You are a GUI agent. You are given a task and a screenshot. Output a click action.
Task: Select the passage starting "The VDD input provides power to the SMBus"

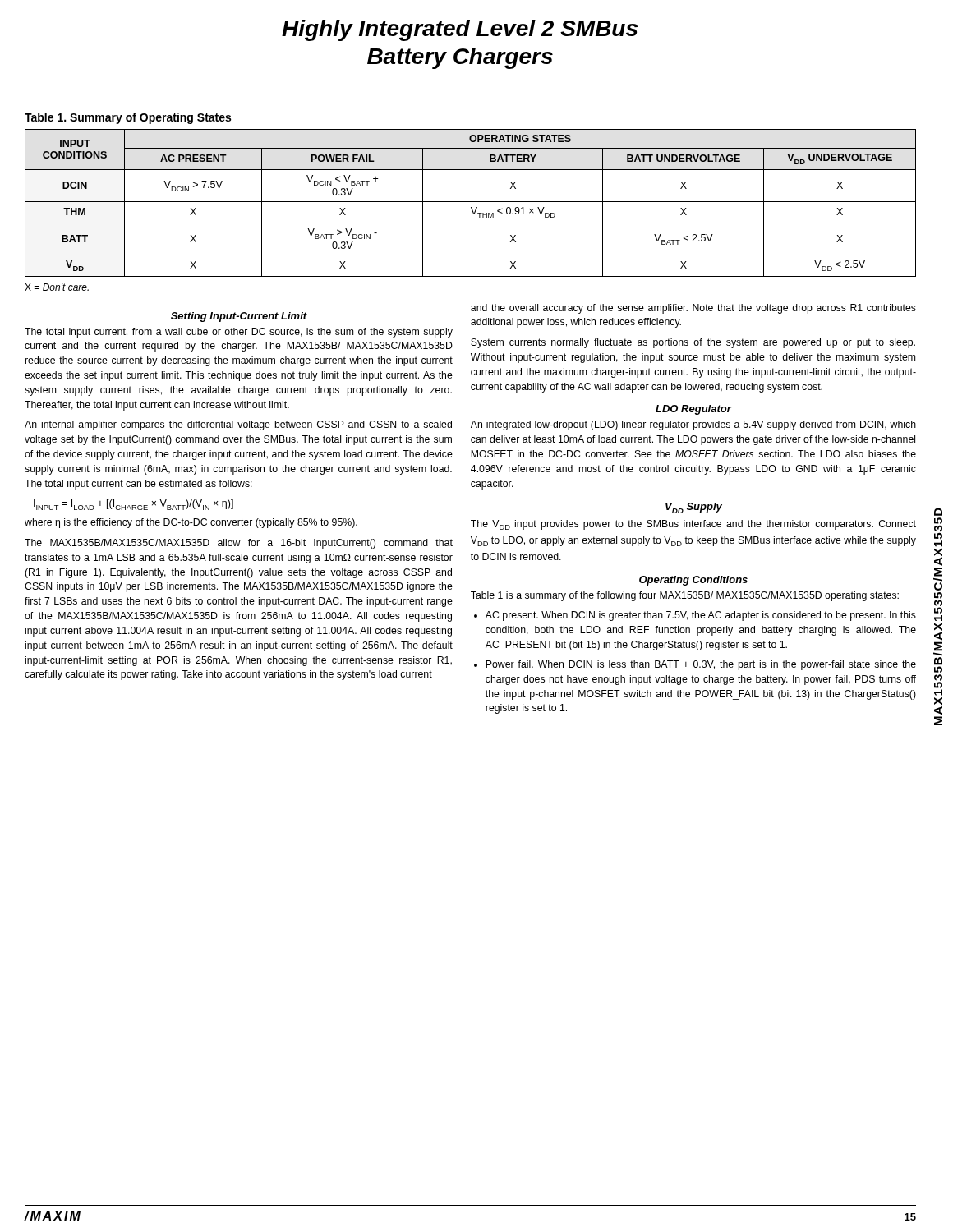coord(693,540)
